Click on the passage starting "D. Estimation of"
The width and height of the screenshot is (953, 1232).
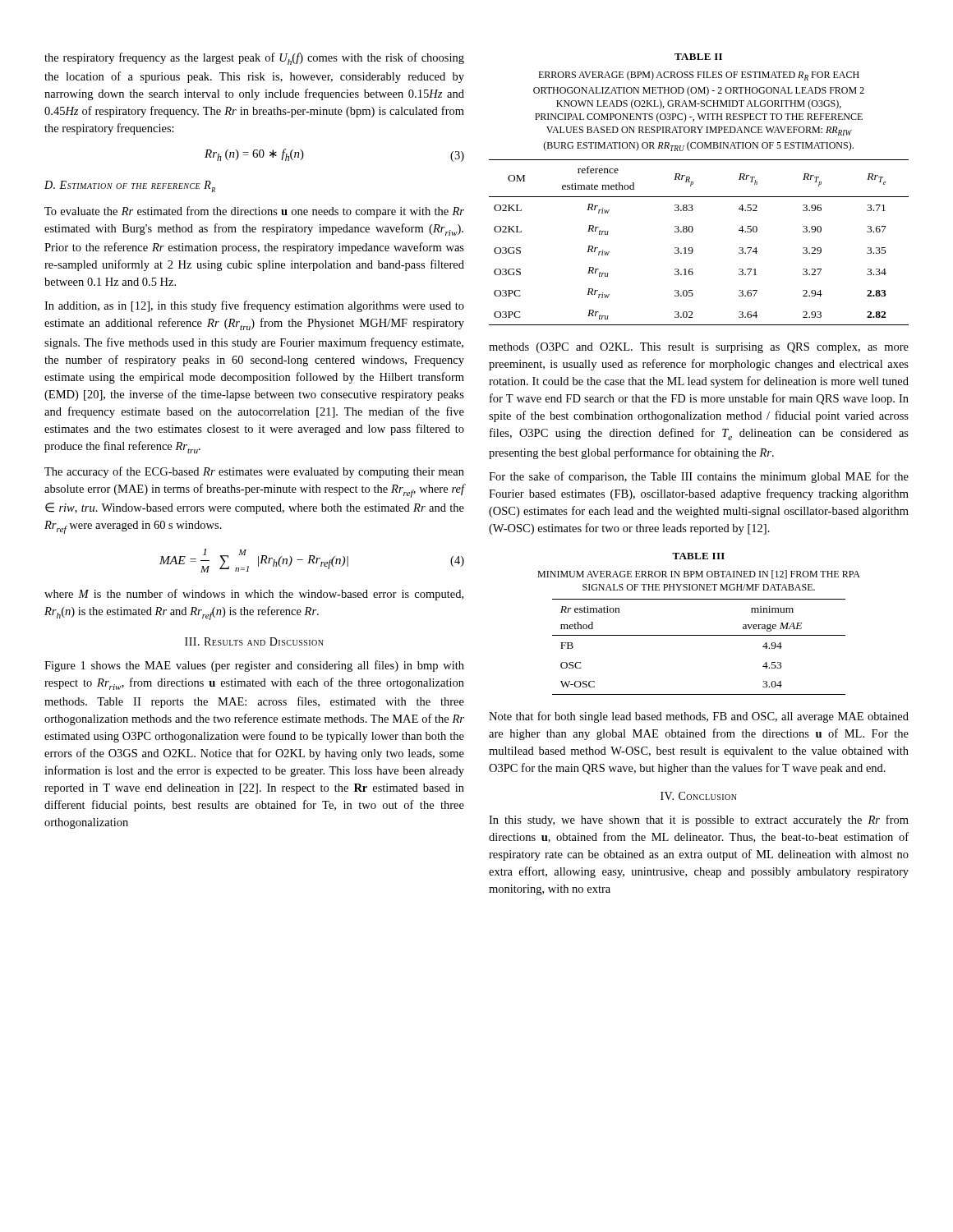point(130,186)
